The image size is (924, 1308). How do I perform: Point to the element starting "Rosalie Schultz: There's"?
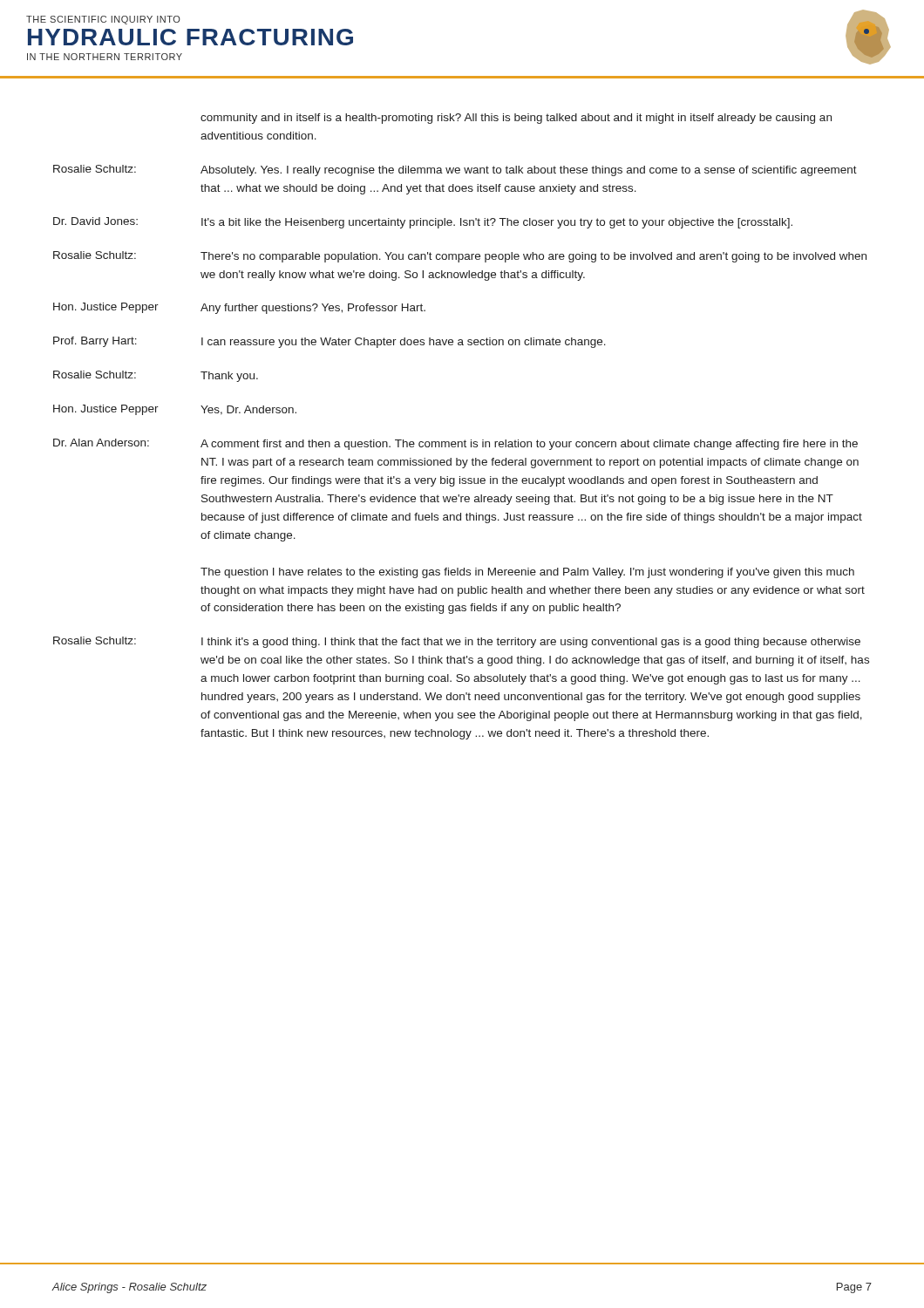462,266
